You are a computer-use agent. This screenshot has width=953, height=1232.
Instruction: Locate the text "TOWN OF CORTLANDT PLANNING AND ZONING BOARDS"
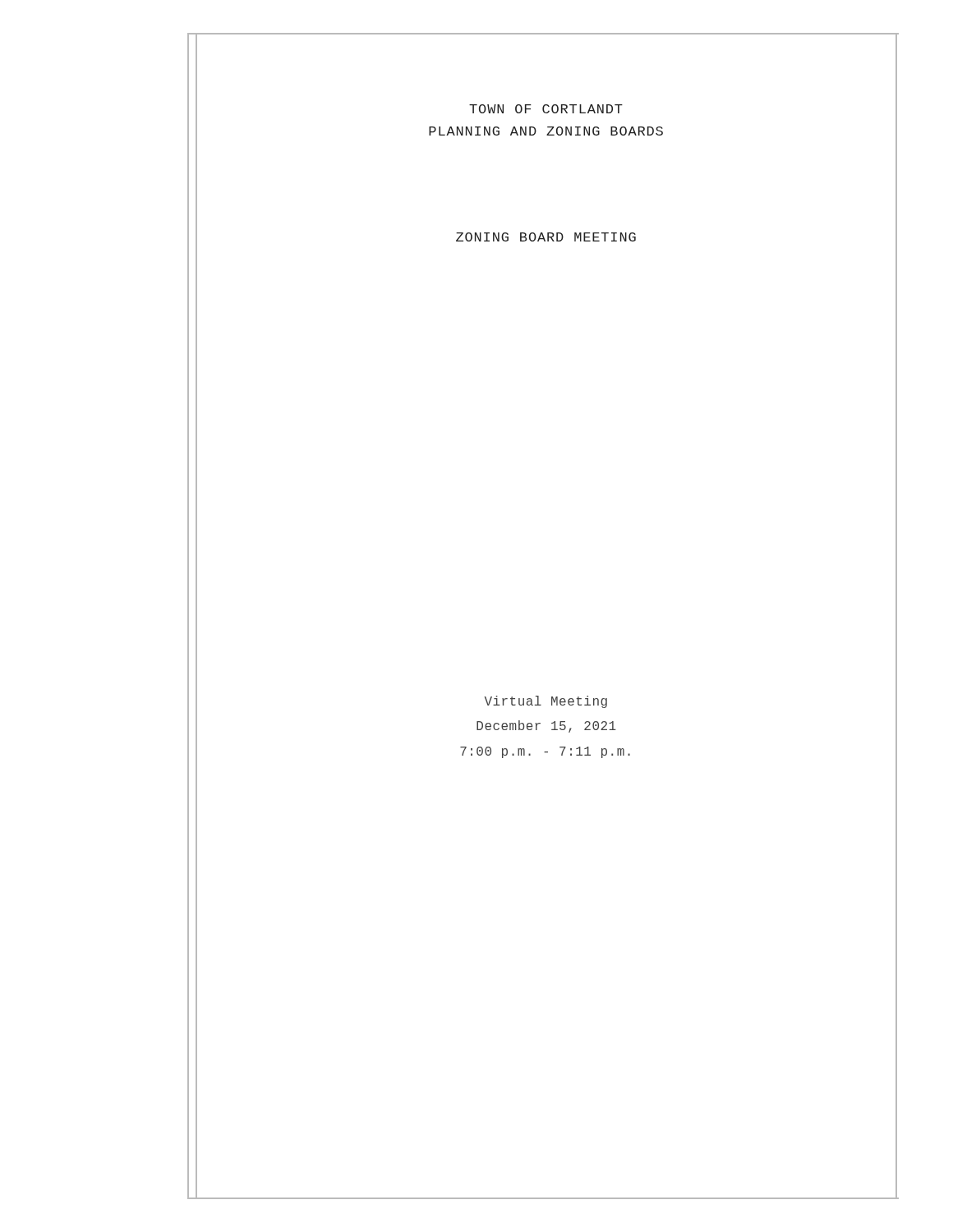pos(546,121)
